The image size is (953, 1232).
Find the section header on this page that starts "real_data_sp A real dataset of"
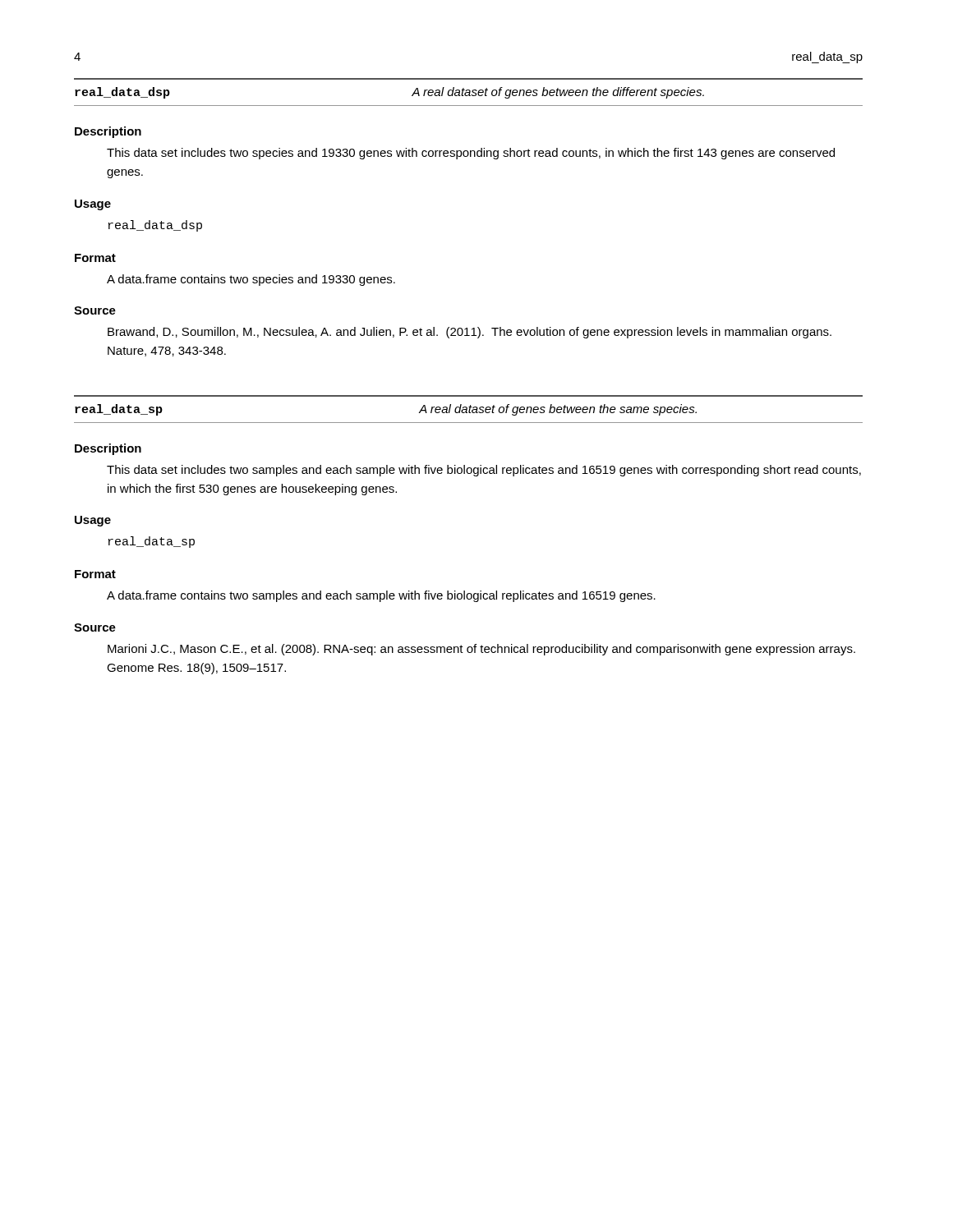click(x=468, y=409)
